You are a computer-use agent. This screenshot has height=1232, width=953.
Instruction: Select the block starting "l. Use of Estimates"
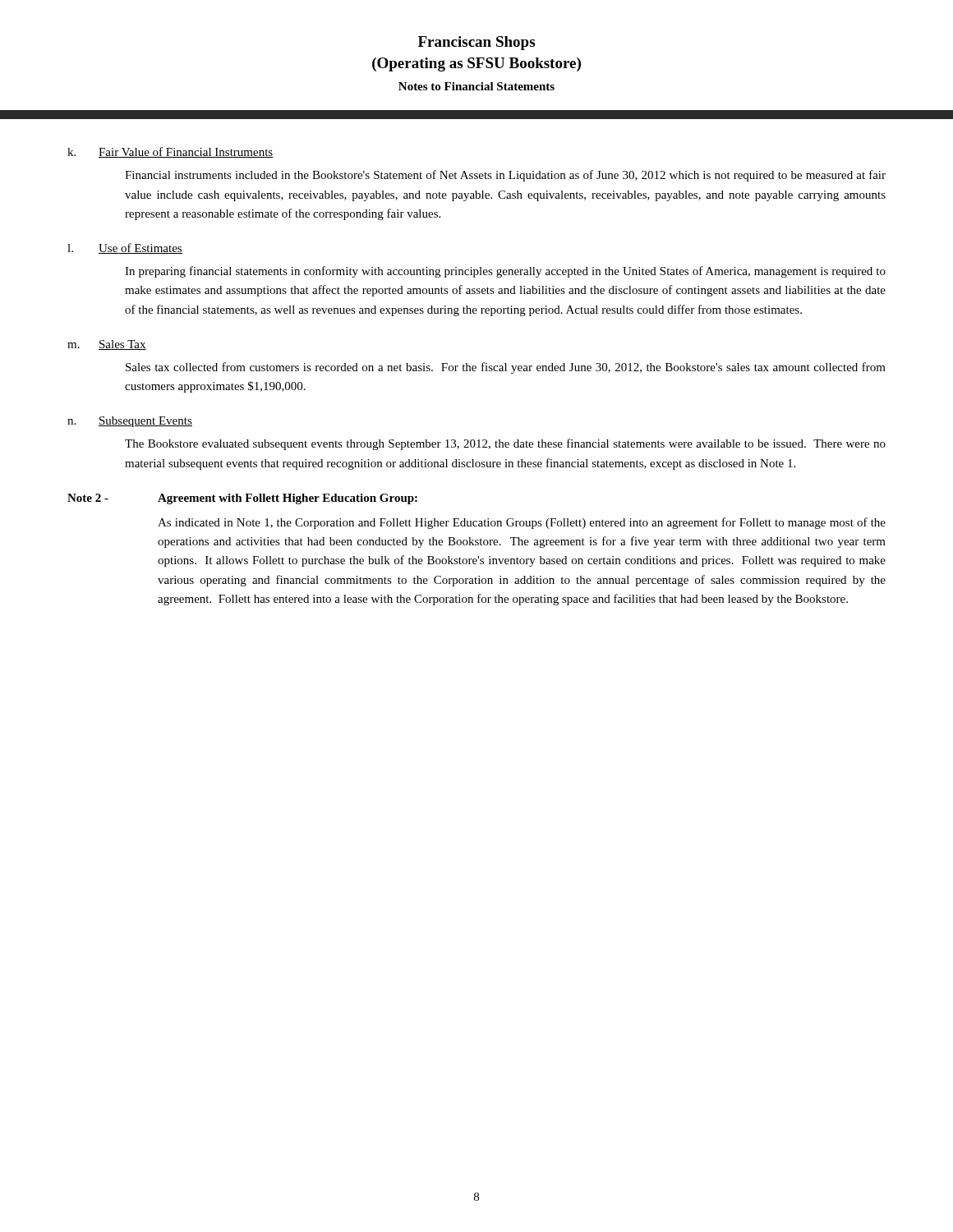[x=476, y=280]
